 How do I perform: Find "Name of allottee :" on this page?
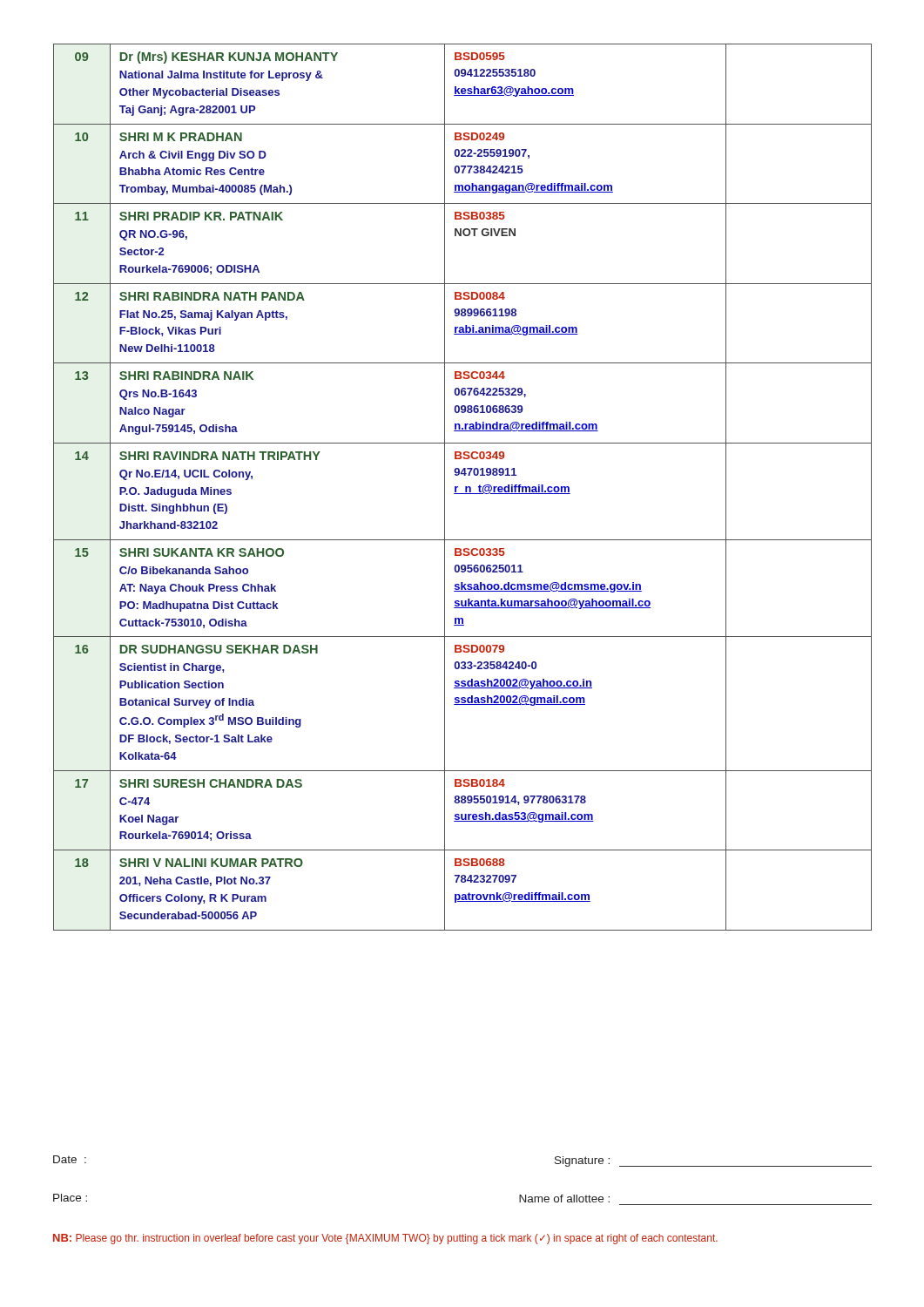[x=695, y=1198]
